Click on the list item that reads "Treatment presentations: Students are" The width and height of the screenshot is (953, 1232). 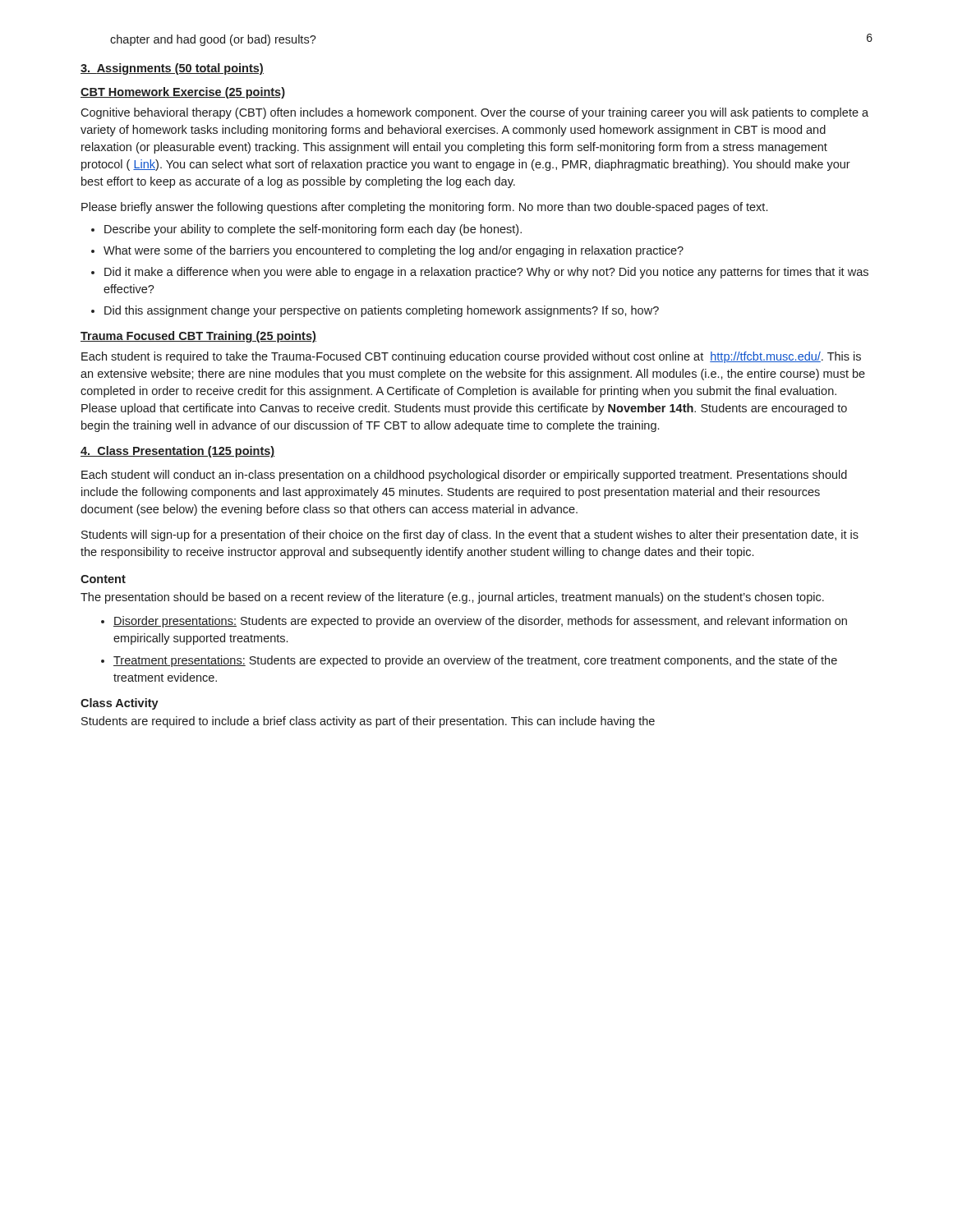[x=475, y=669]
